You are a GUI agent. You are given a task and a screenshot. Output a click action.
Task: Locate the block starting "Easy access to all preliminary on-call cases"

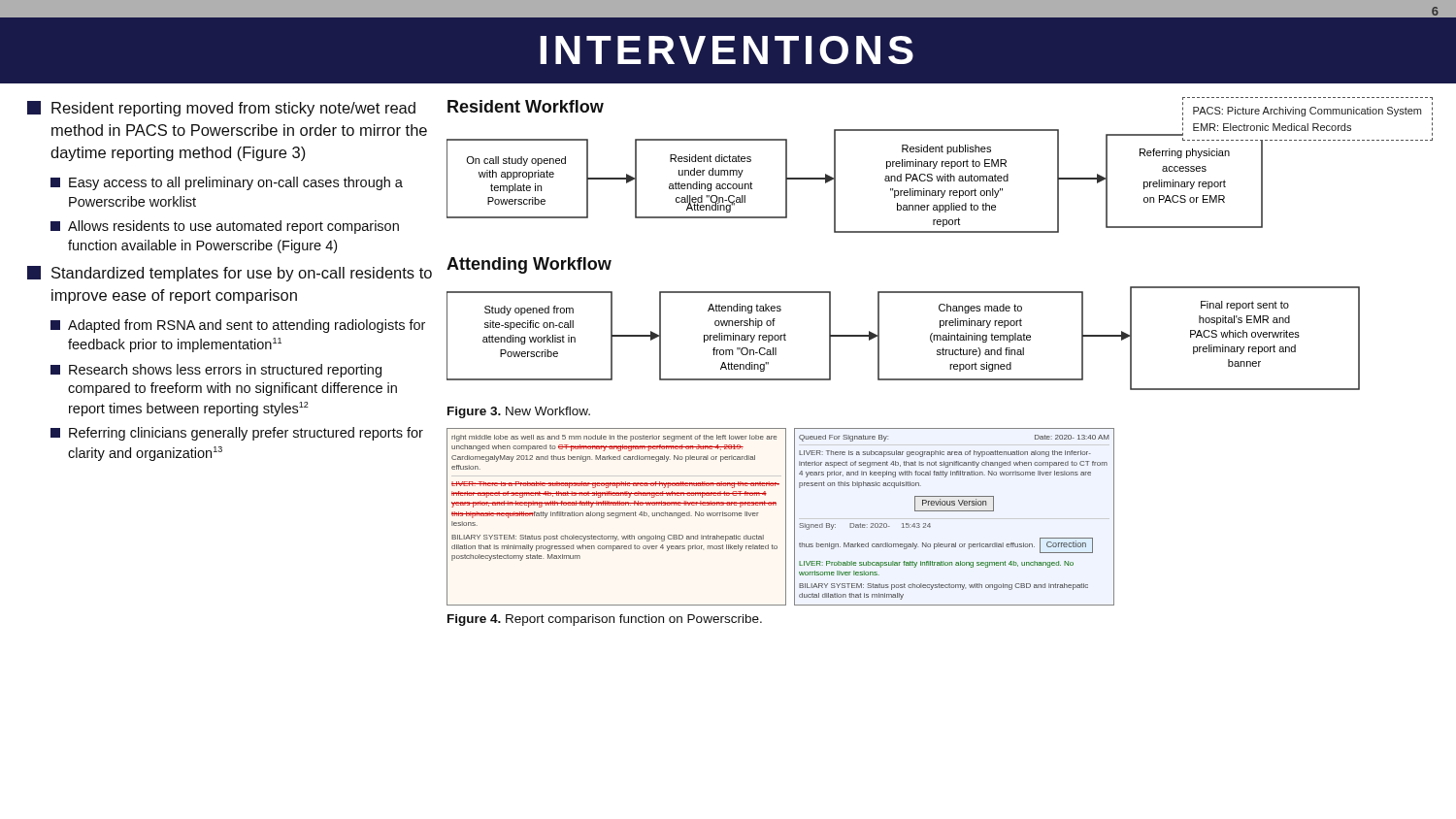coord(243,193)
